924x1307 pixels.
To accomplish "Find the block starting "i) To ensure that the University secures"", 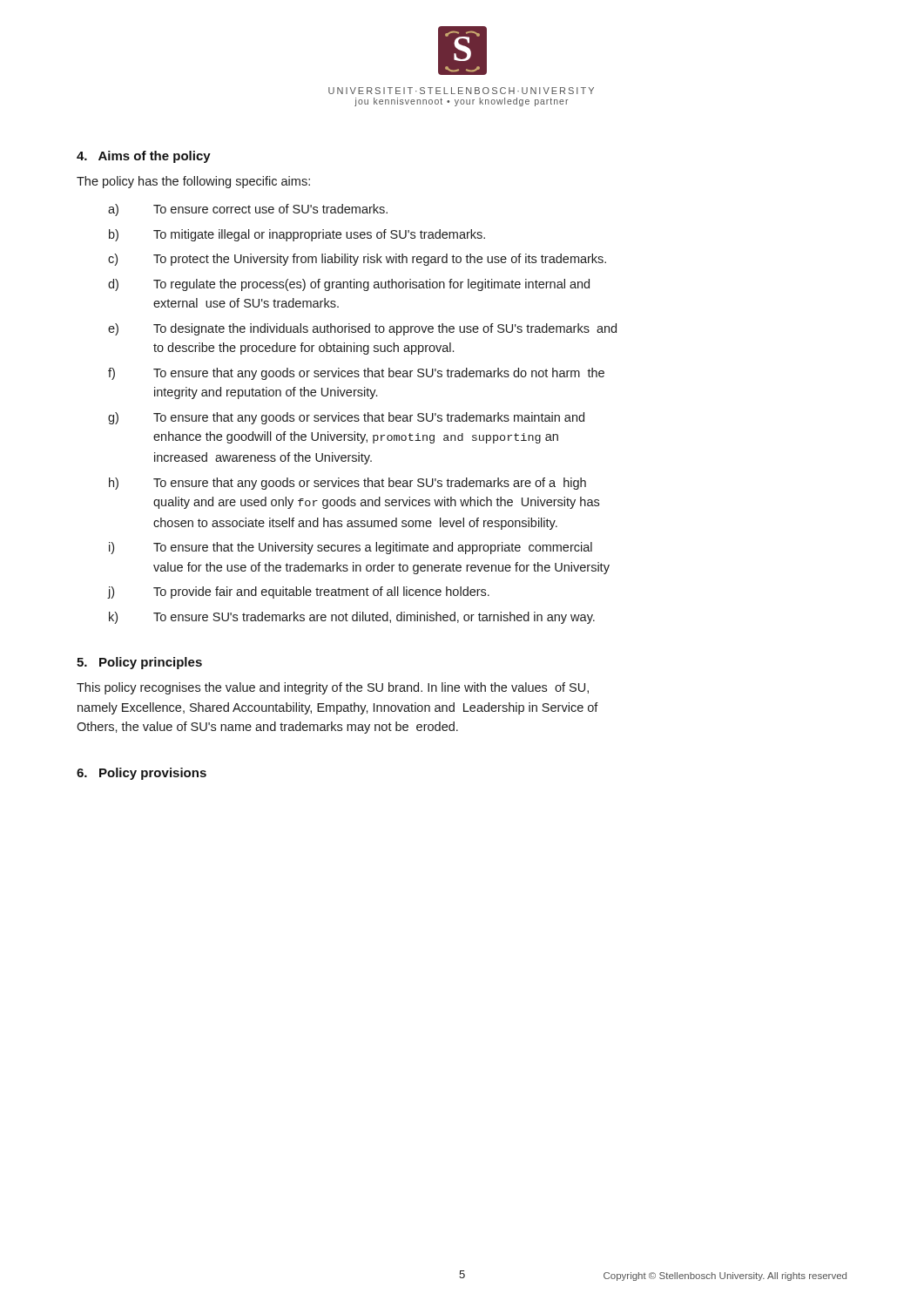I will (x=462, y=558).
